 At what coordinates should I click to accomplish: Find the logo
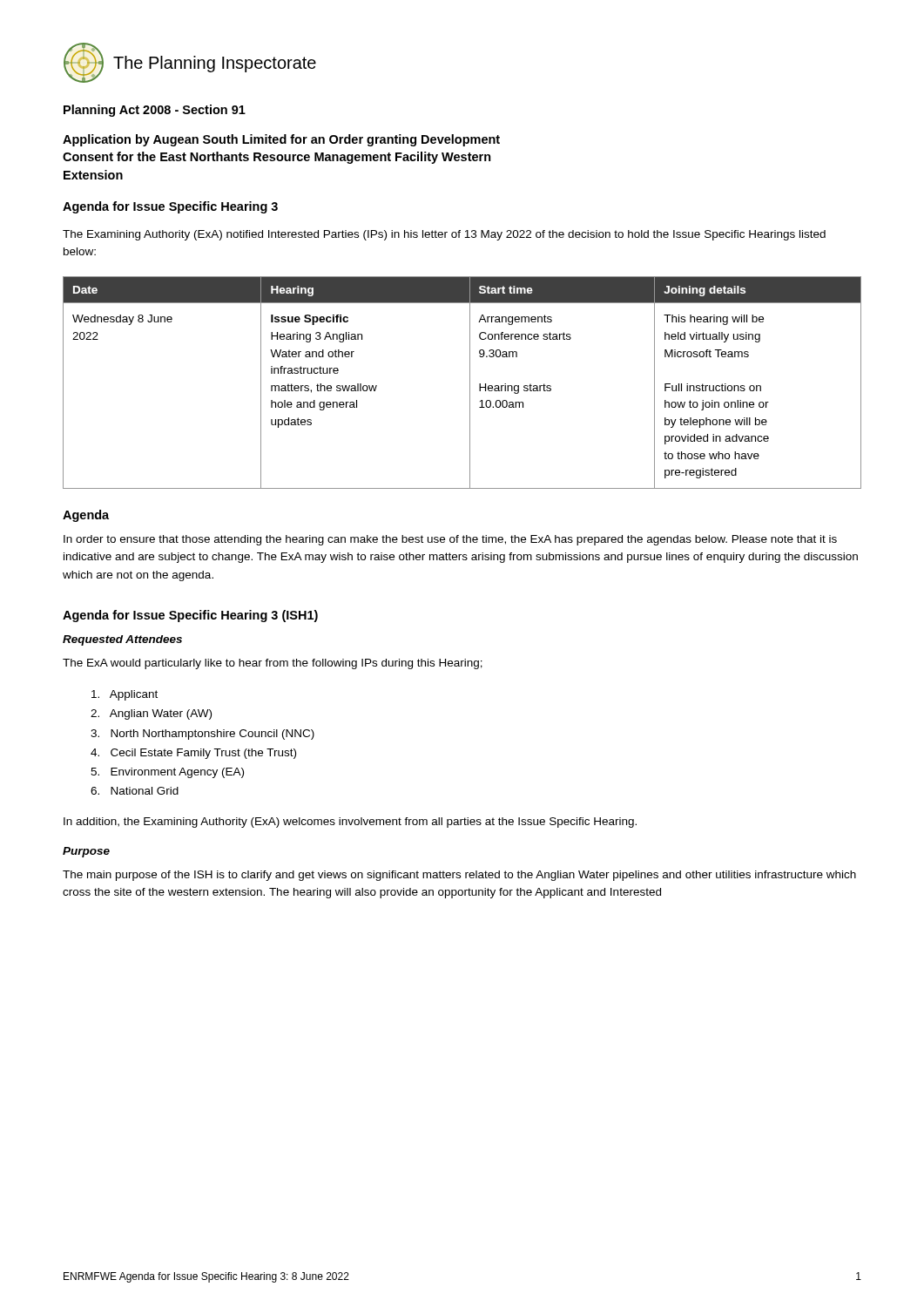(x=462, y=63)
